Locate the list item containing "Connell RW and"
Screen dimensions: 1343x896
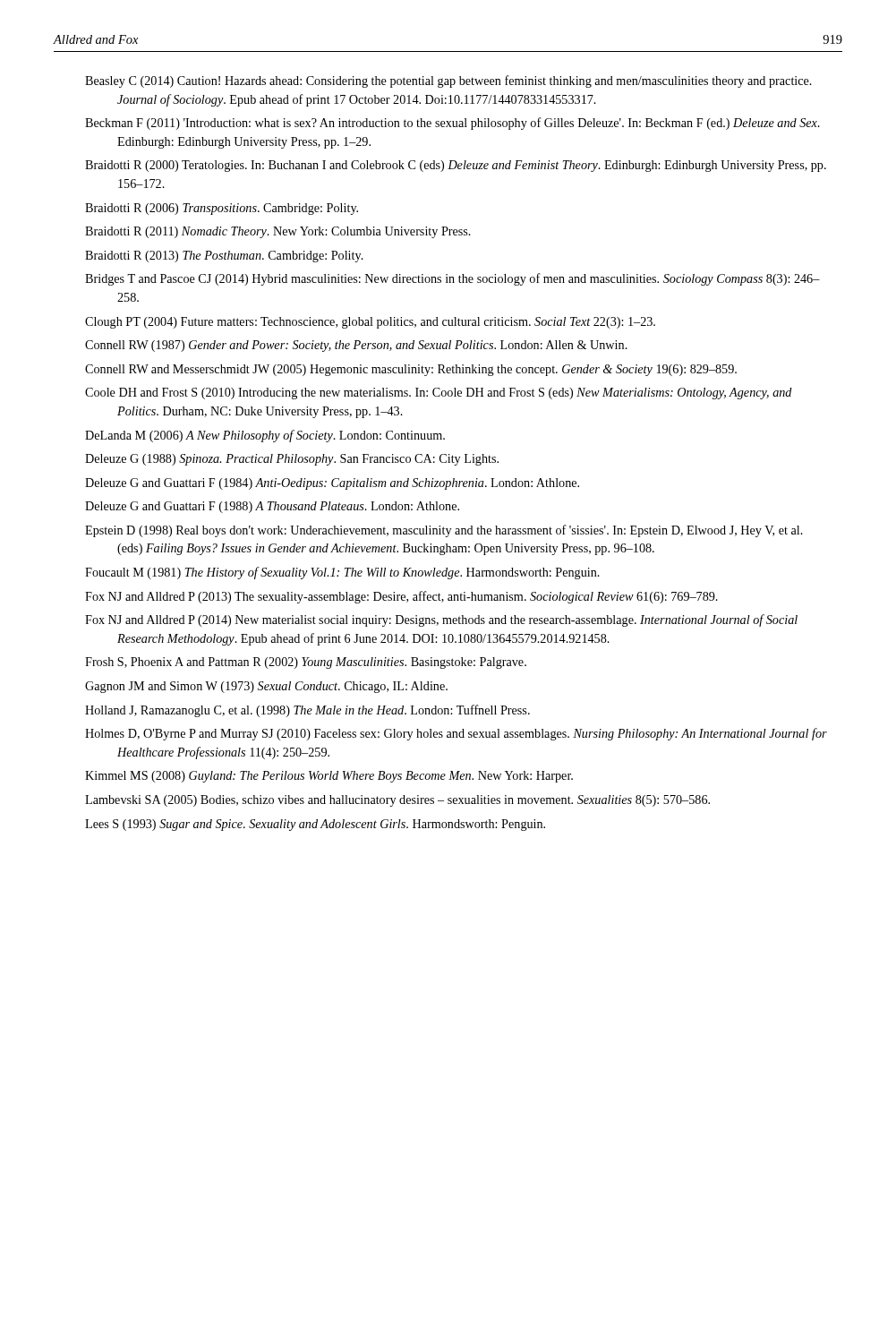(411, 369)
